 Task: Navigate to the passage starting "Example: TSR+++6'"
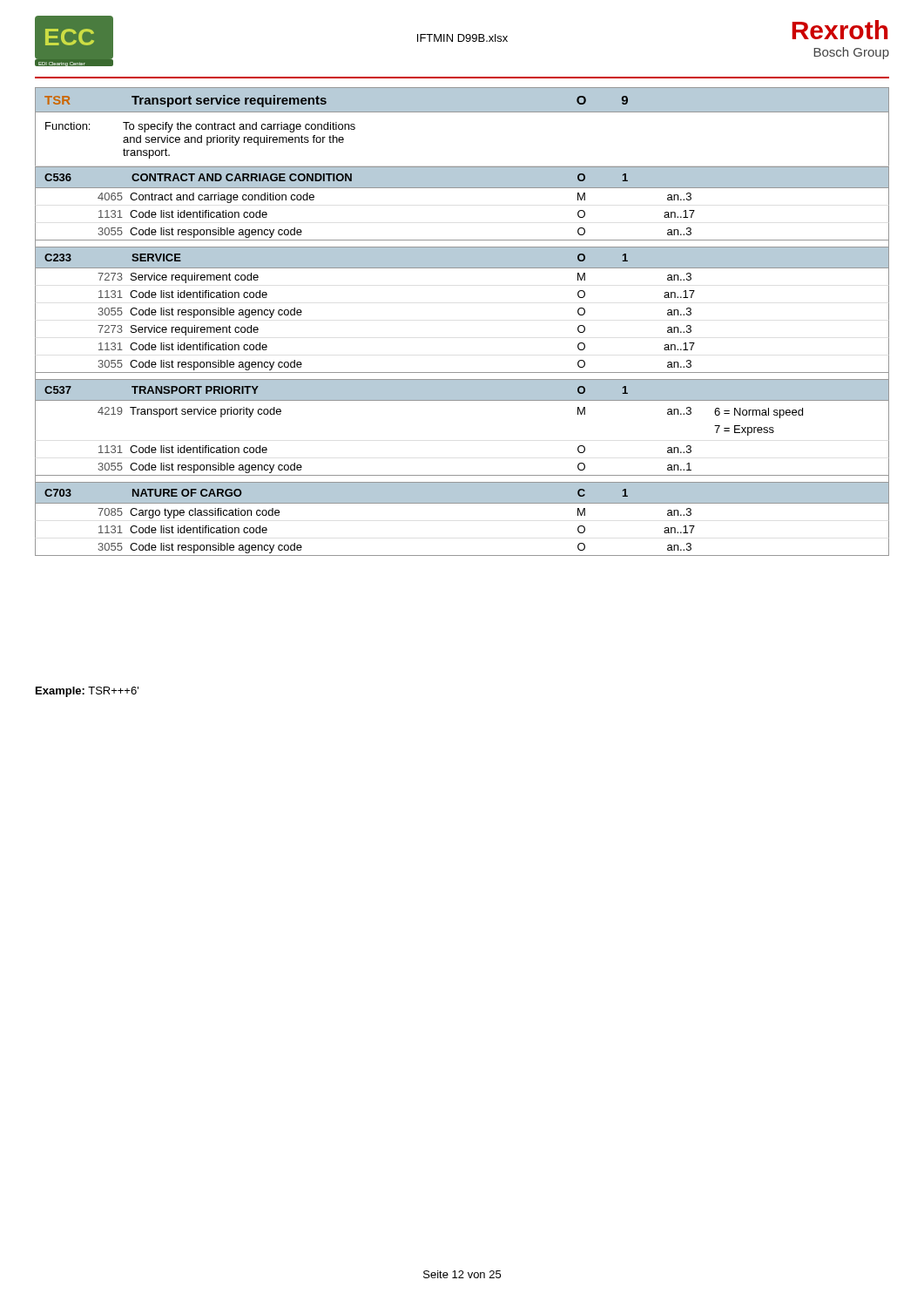point(87,690)
